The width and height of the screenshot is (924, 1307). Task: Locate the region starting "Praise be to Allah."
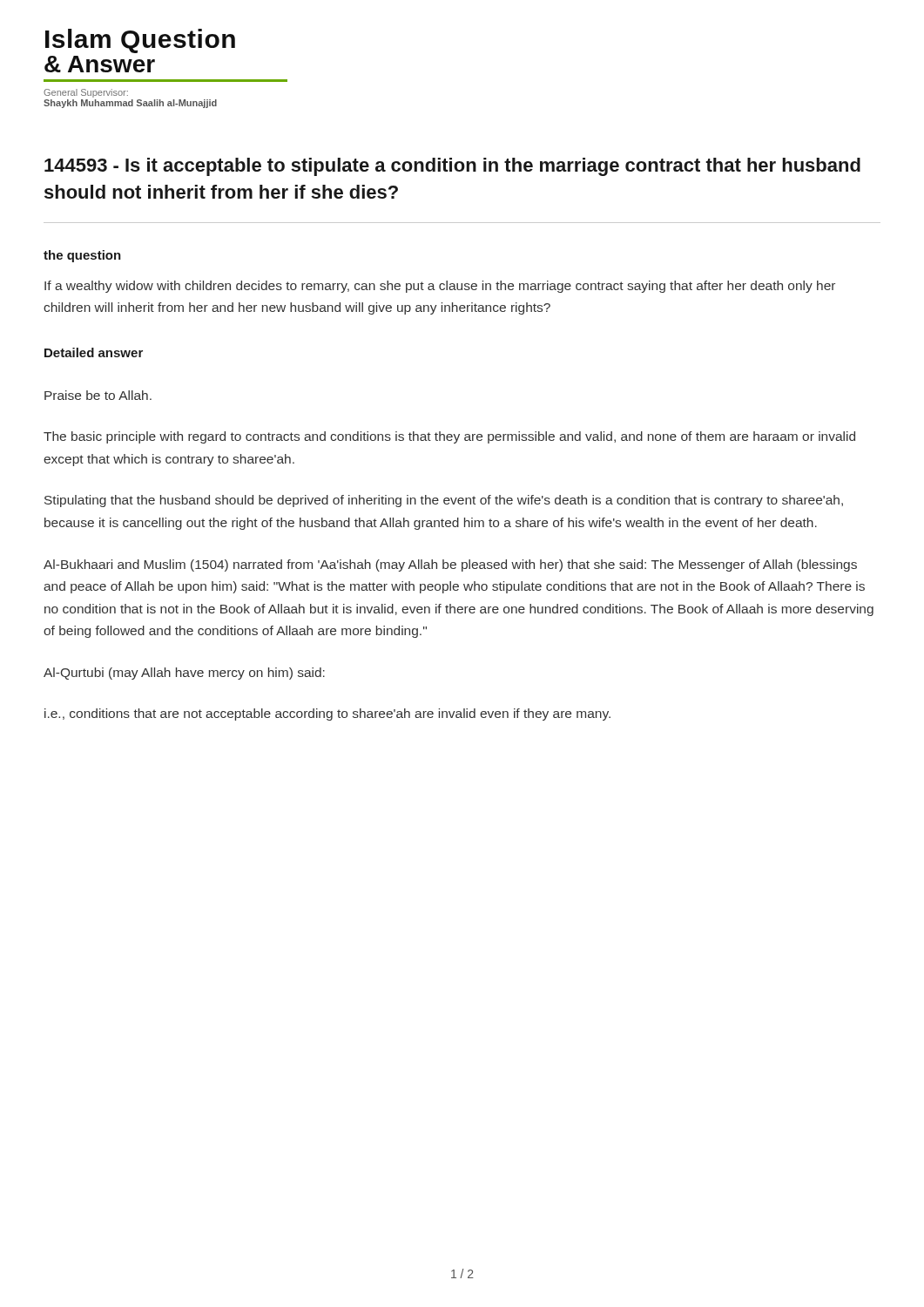(98, 395)
